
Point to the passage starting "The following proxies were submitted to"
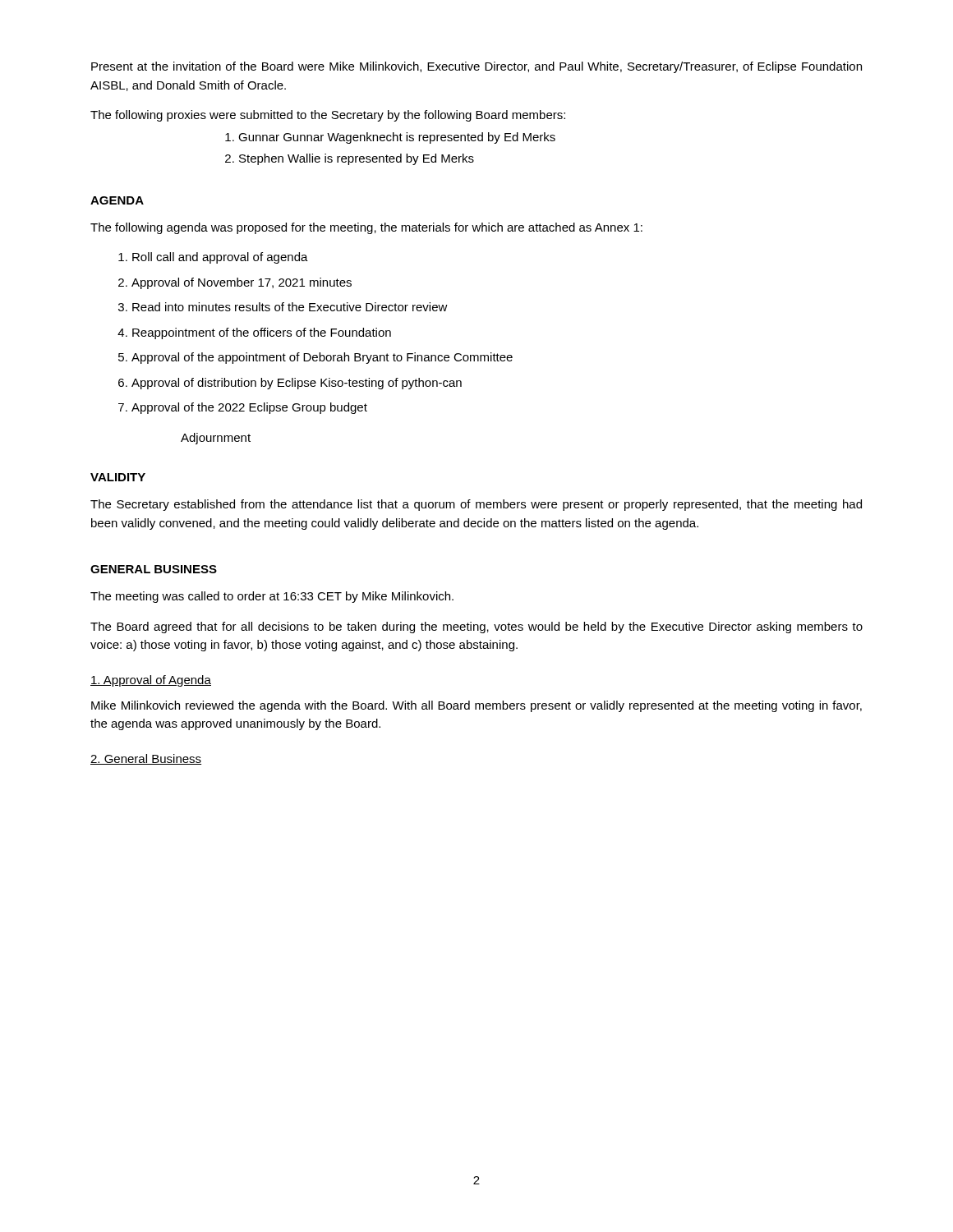tap(328, 115)
